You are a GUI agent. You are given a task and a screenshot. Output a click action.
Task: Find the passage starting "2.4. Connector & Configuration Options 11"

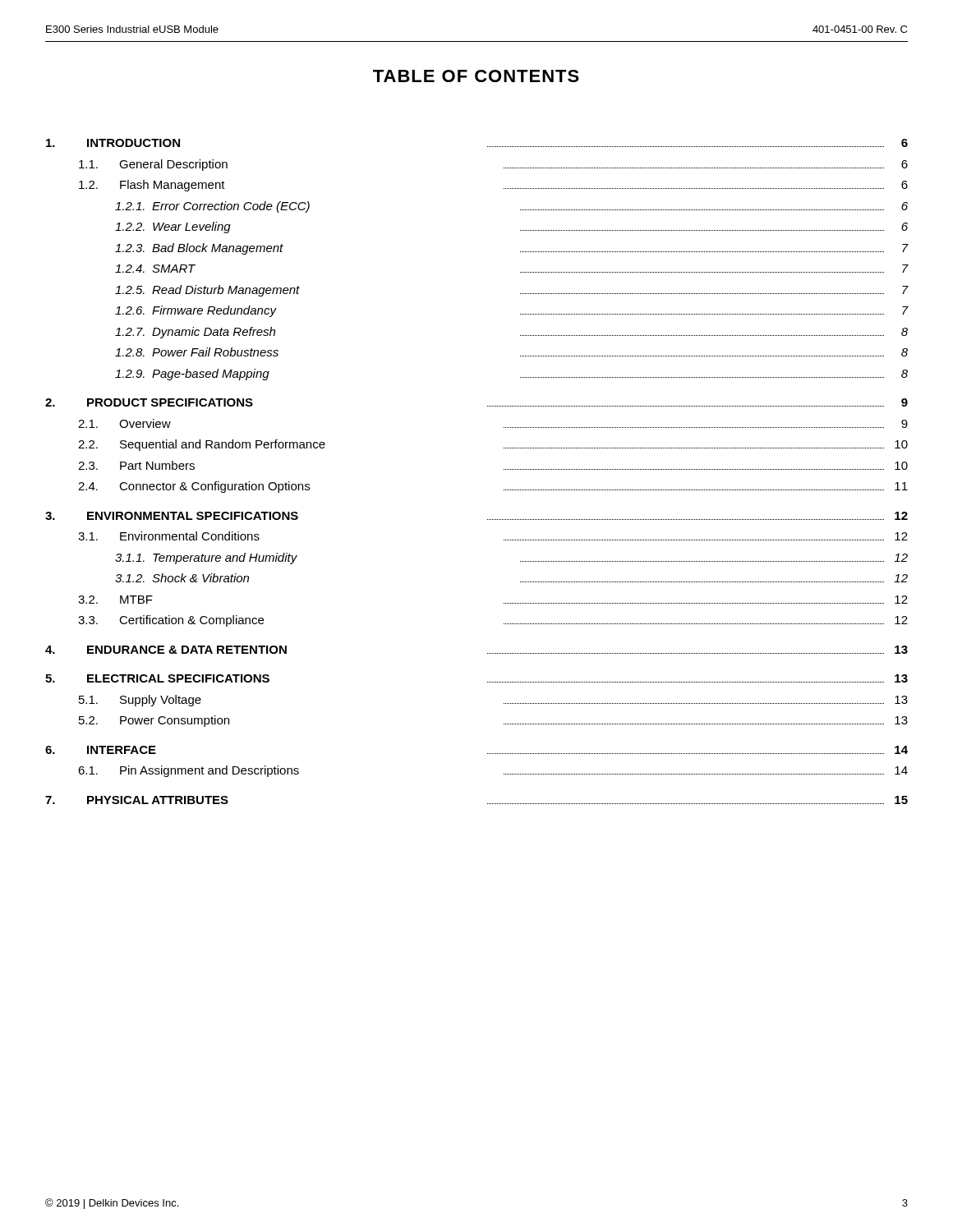click(493, 486)
